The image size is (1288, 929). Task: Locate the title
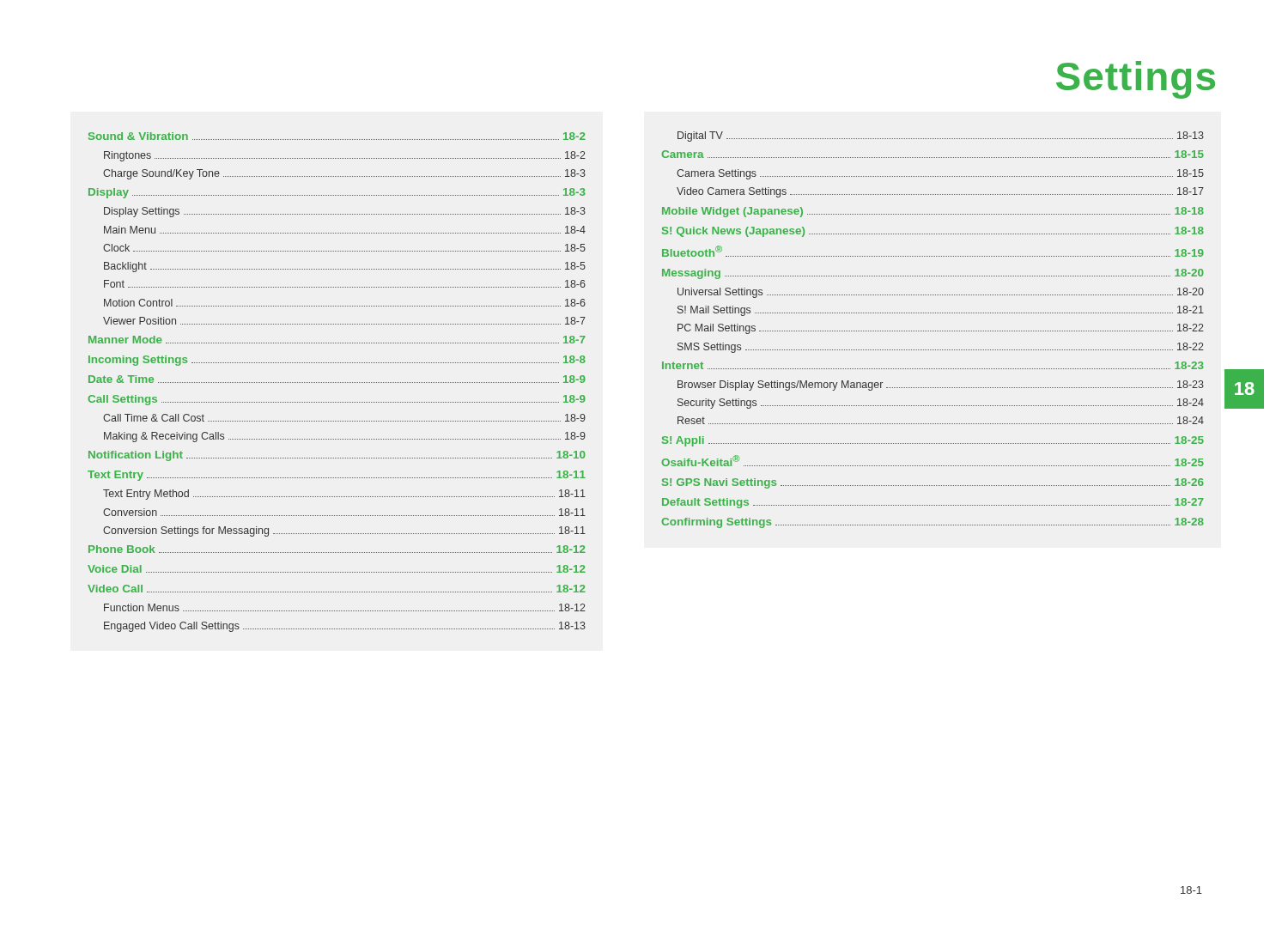click(1136, 76)
